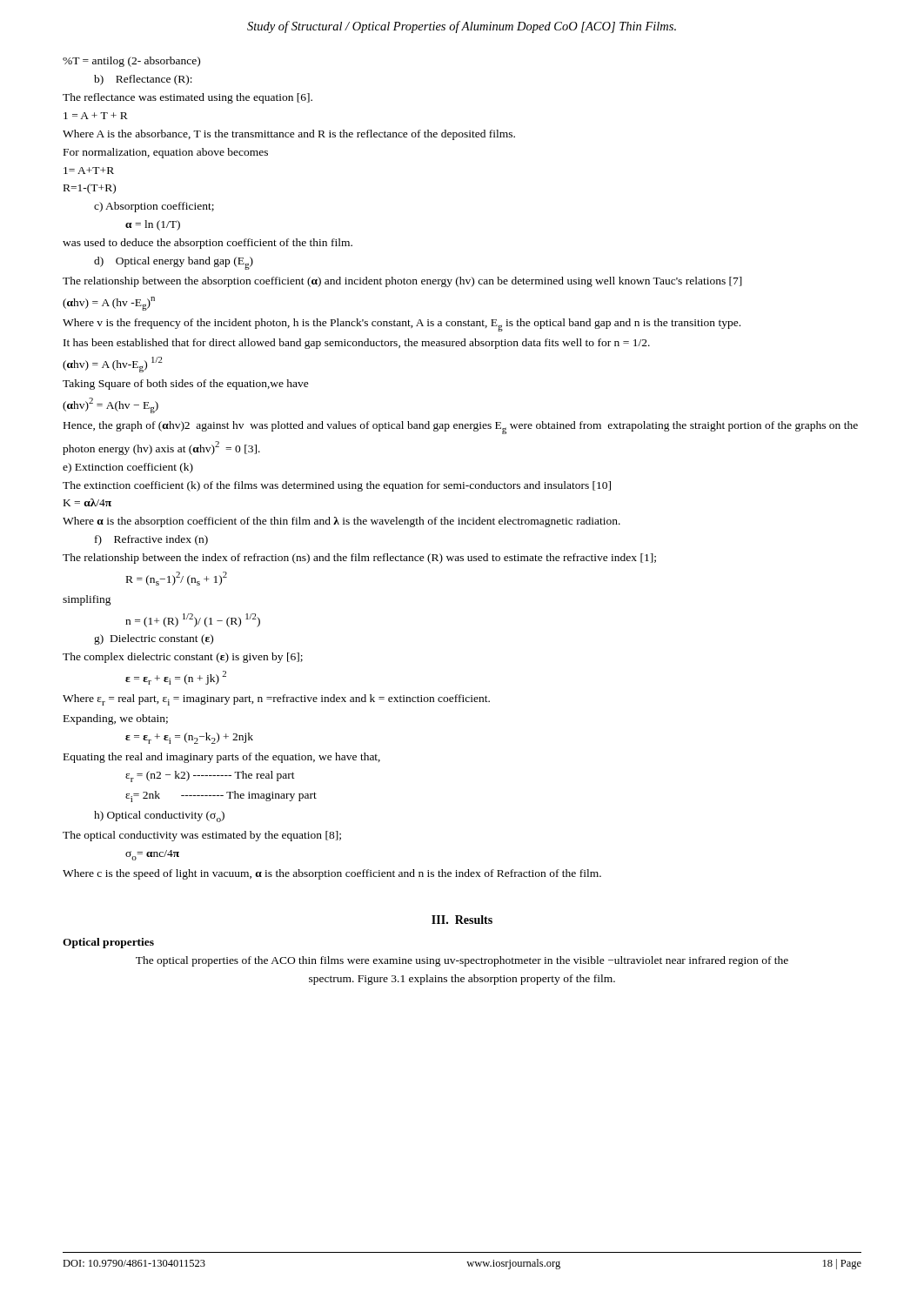This screenshot has width=924, height=1305.
Task: Point to the block beginning "Where c is the speed of light in"
Action: pos(332,873)
